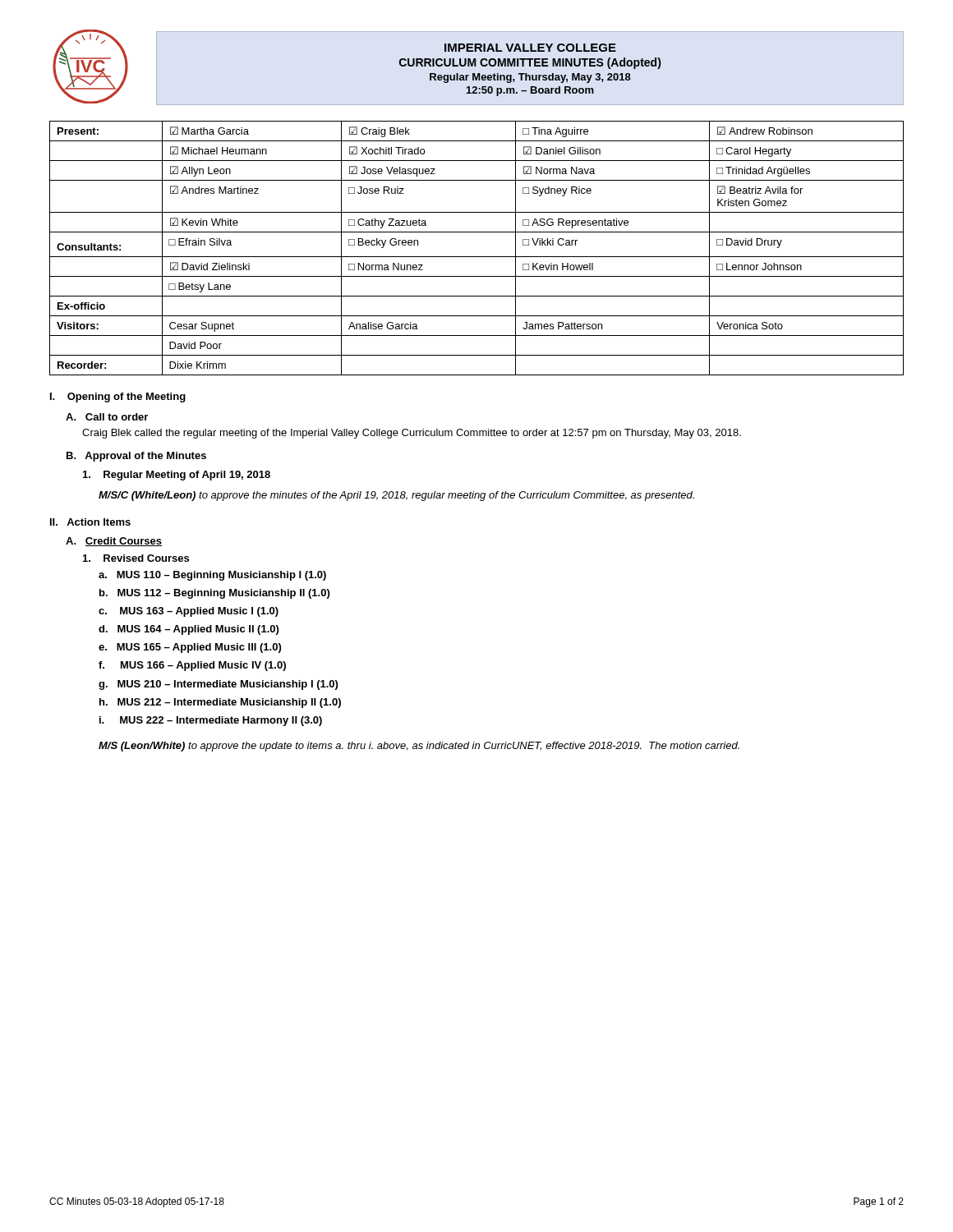Point to the passage starting "A. Credit Courses"
The height and width of the screenshot is (1232, 953).
114,541
